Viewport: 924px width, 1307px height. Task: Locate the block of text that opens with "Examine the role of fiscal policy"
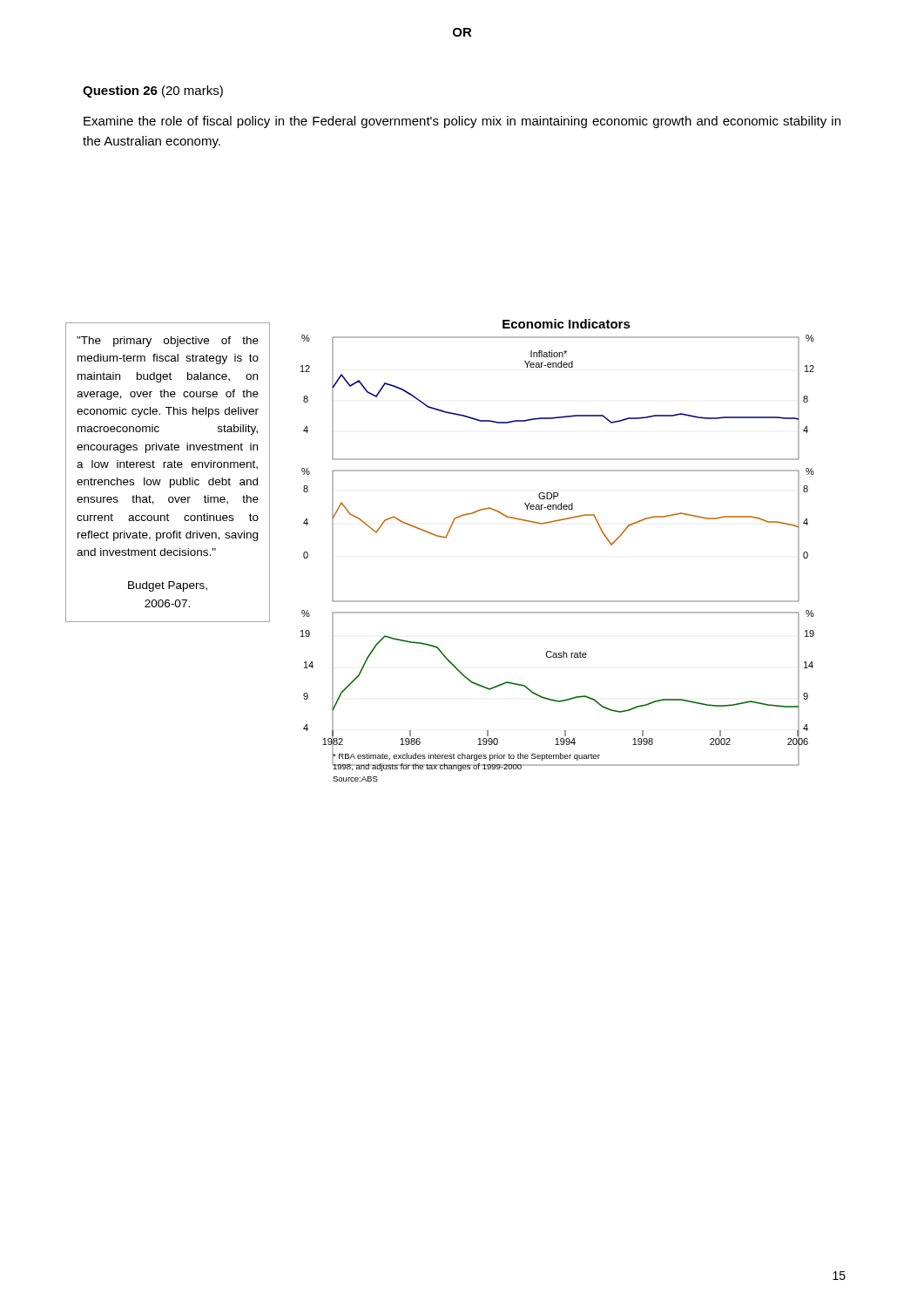(462, 131)
